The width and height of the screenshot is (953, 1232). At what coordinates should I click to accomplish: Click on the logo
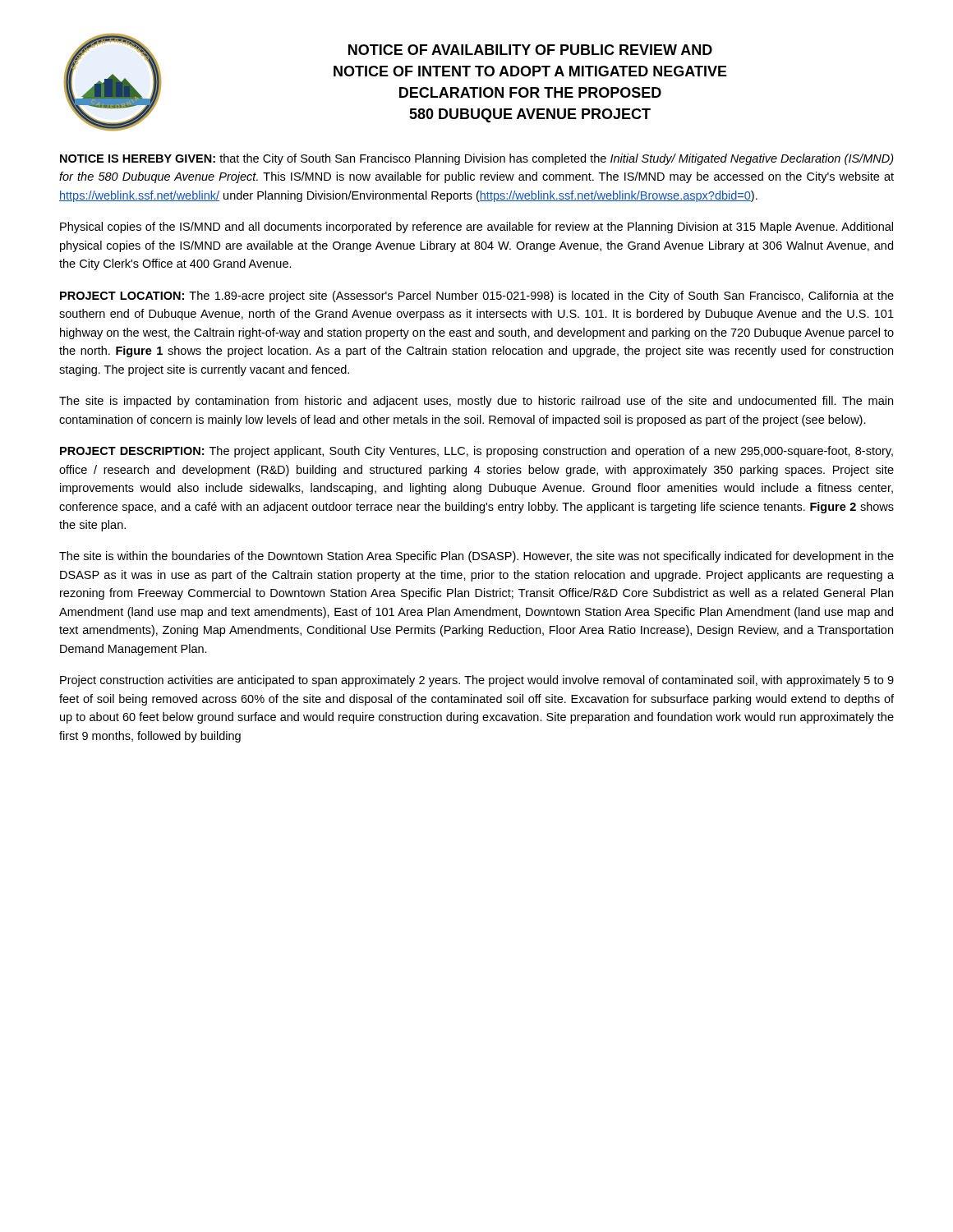click(x=113, y=82)
